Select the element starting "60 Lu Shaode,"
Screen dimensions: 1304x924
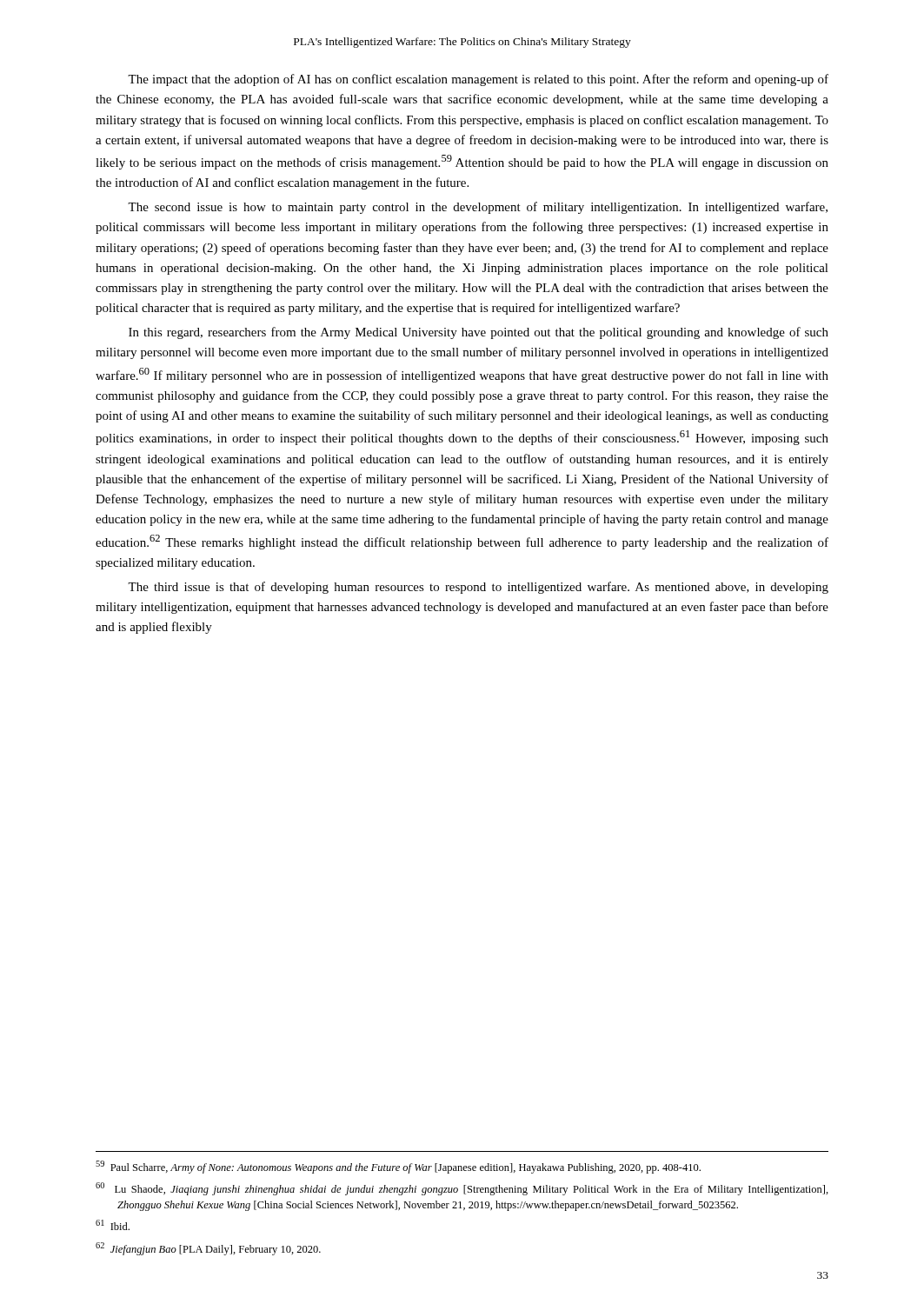coord(462,1196)
